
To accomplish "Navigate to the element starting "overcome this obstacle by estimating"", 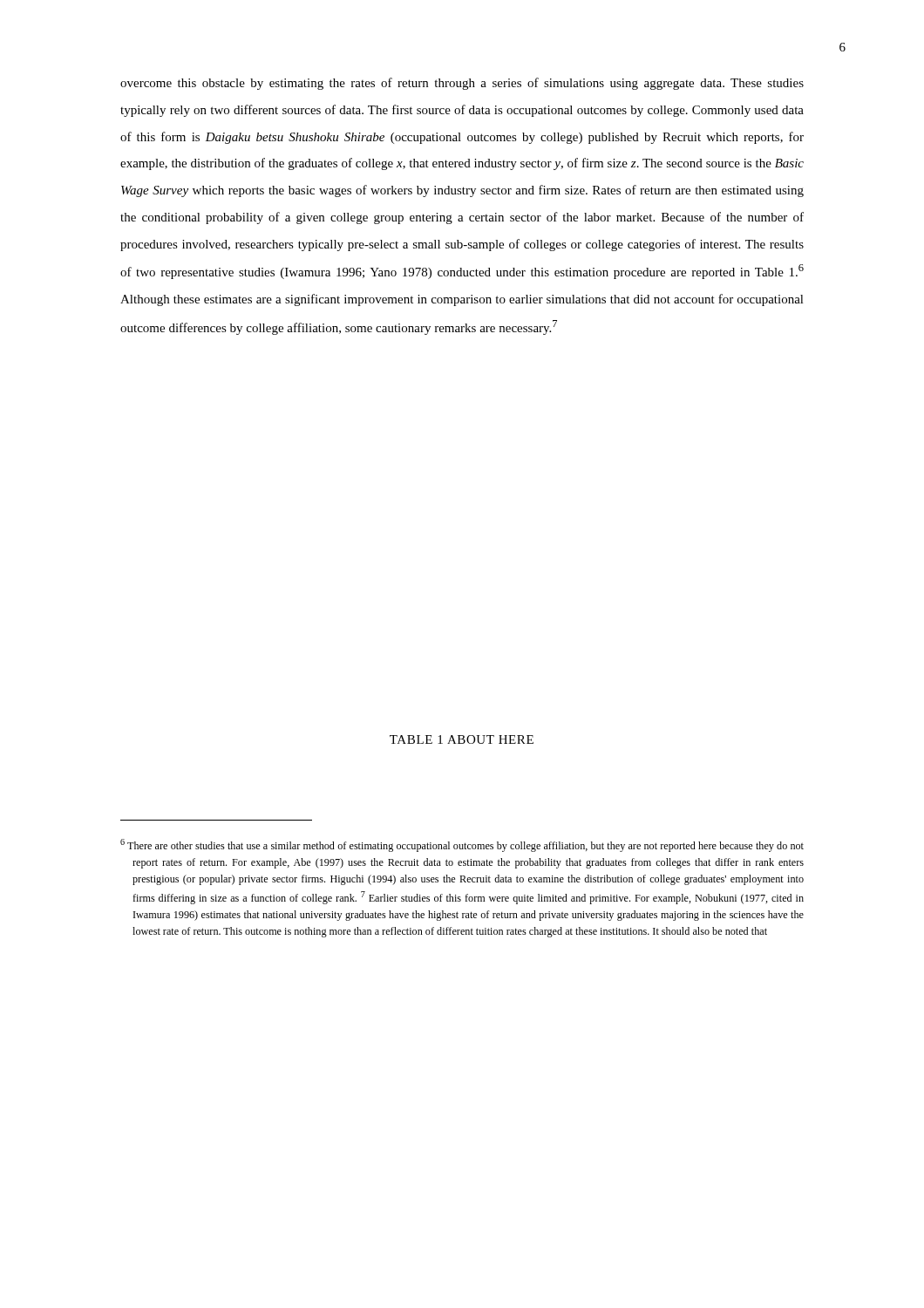I will [x=462, y=205].
